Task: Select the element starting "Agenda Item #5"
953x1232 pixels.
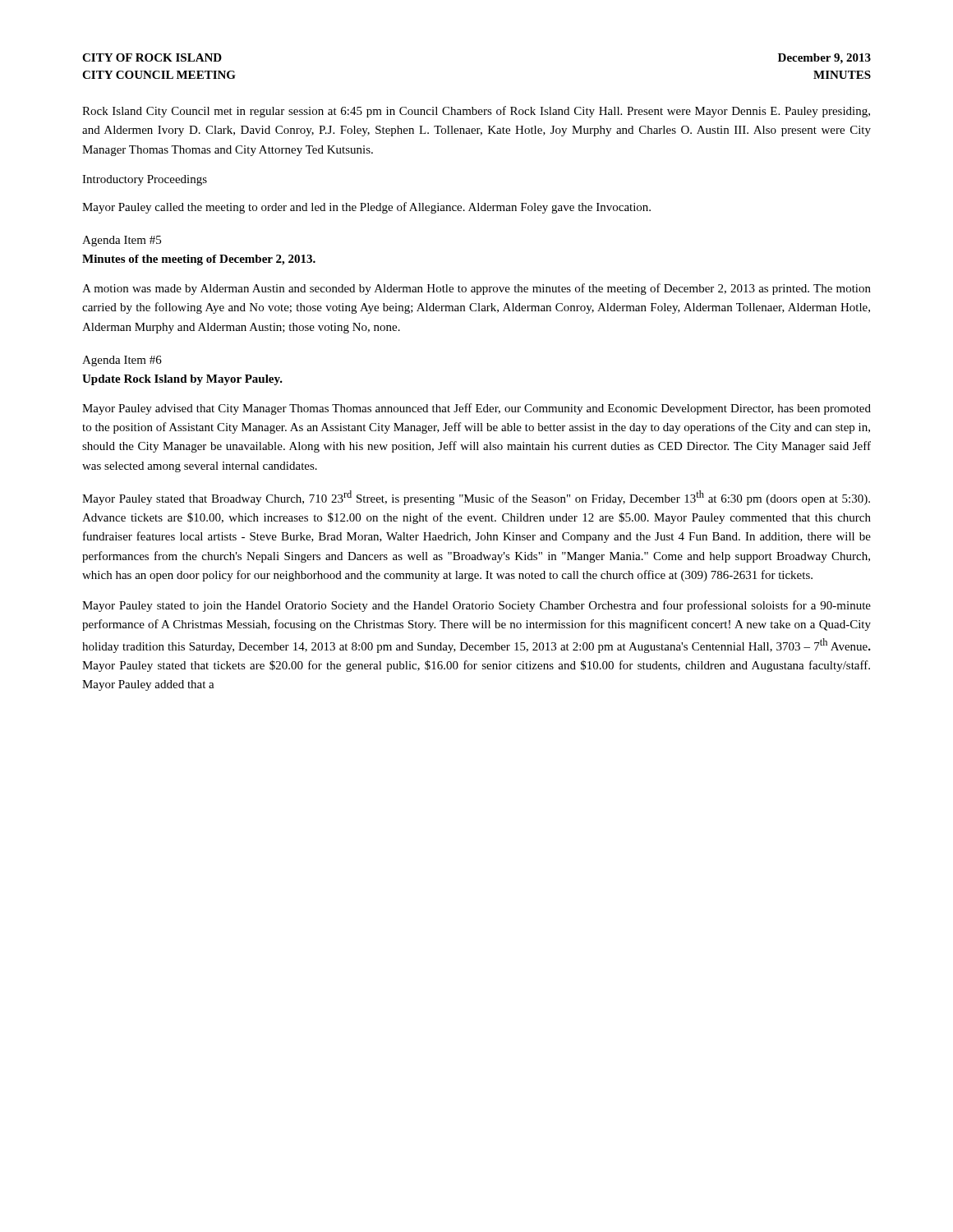Action: (x=122, y=240)
